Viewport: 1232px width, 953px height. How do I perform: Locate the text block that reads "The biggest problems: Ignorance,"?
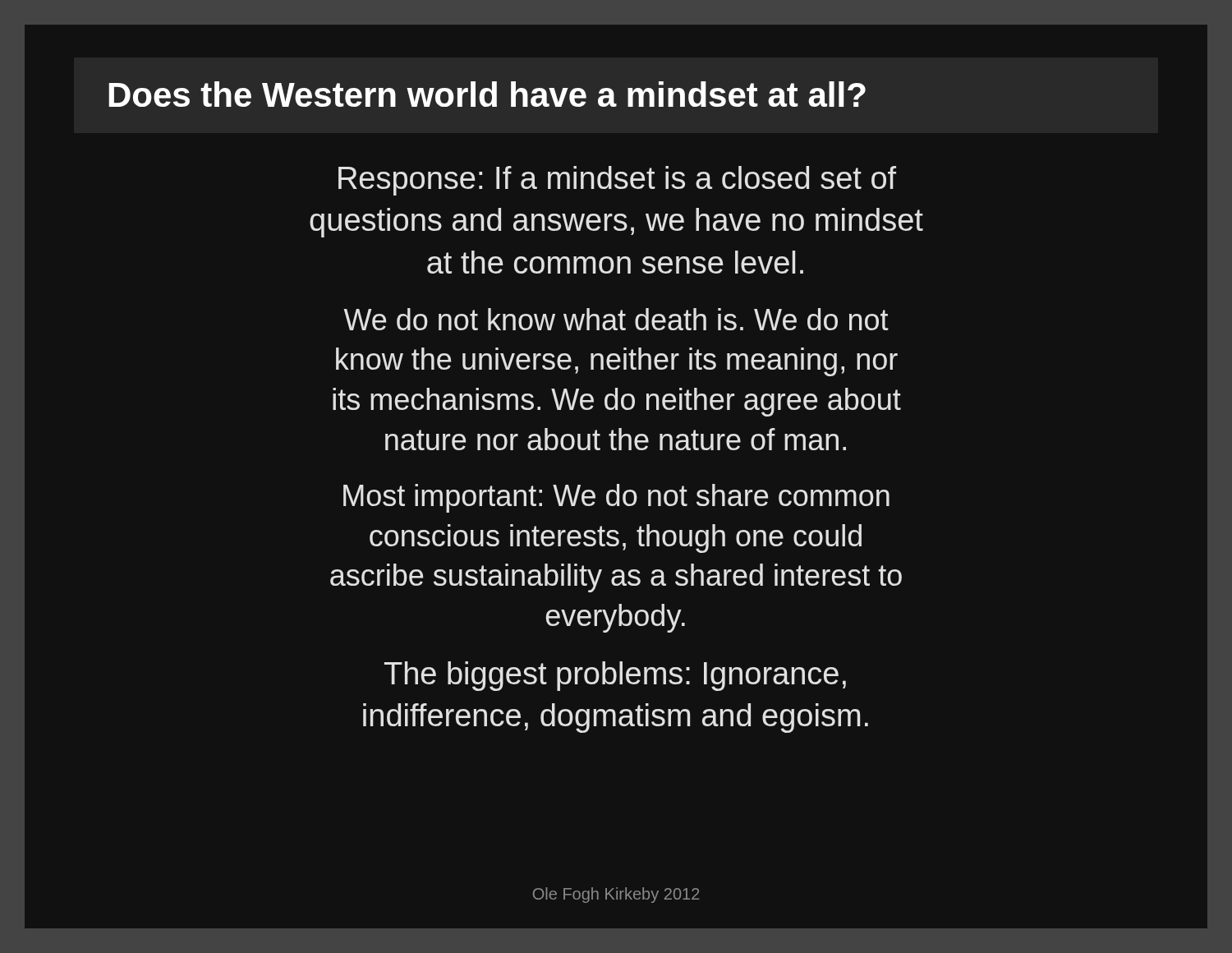[x=616, y=694]
